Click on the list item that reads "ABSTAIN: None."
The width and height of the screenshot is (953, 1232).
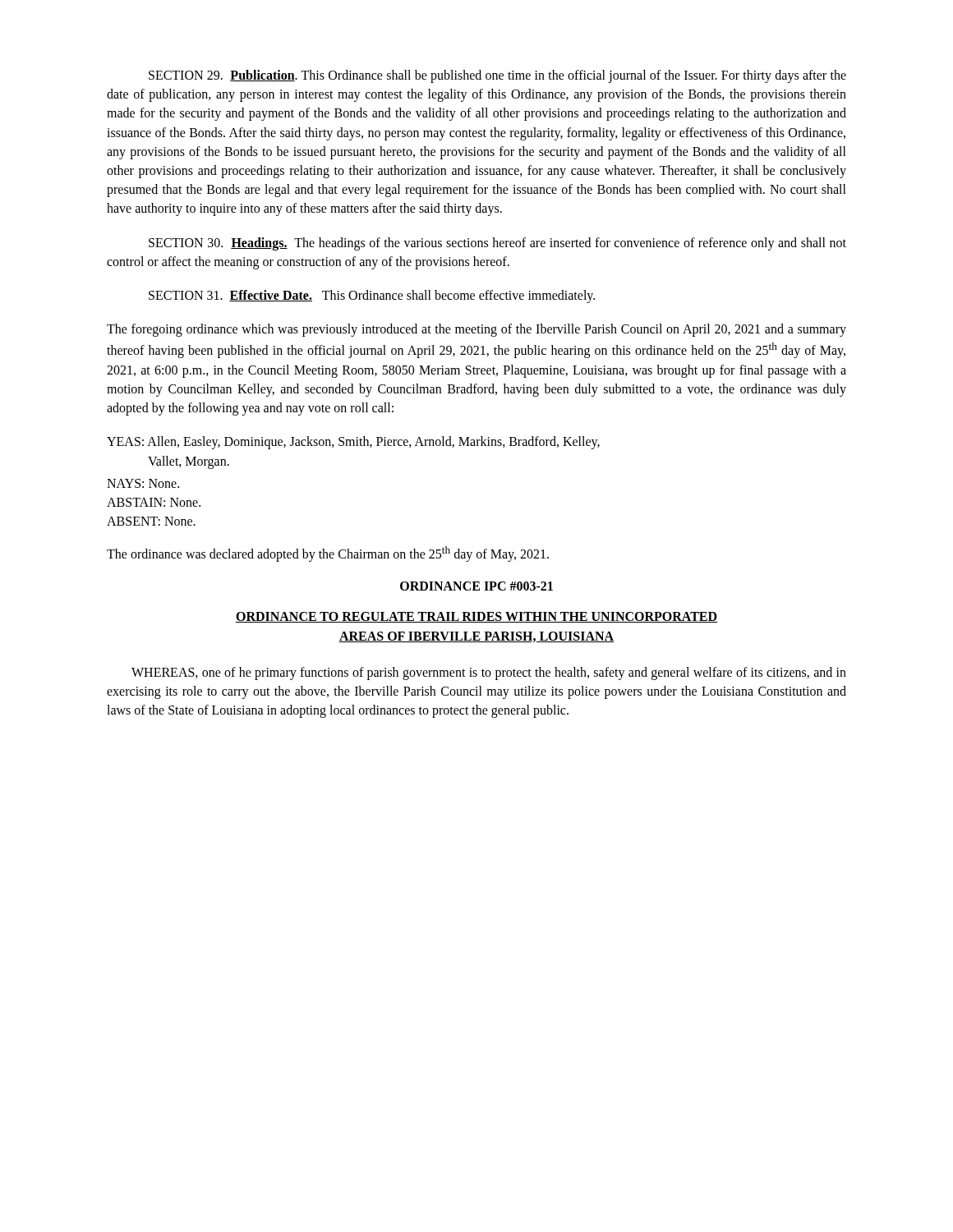[154, 502]
